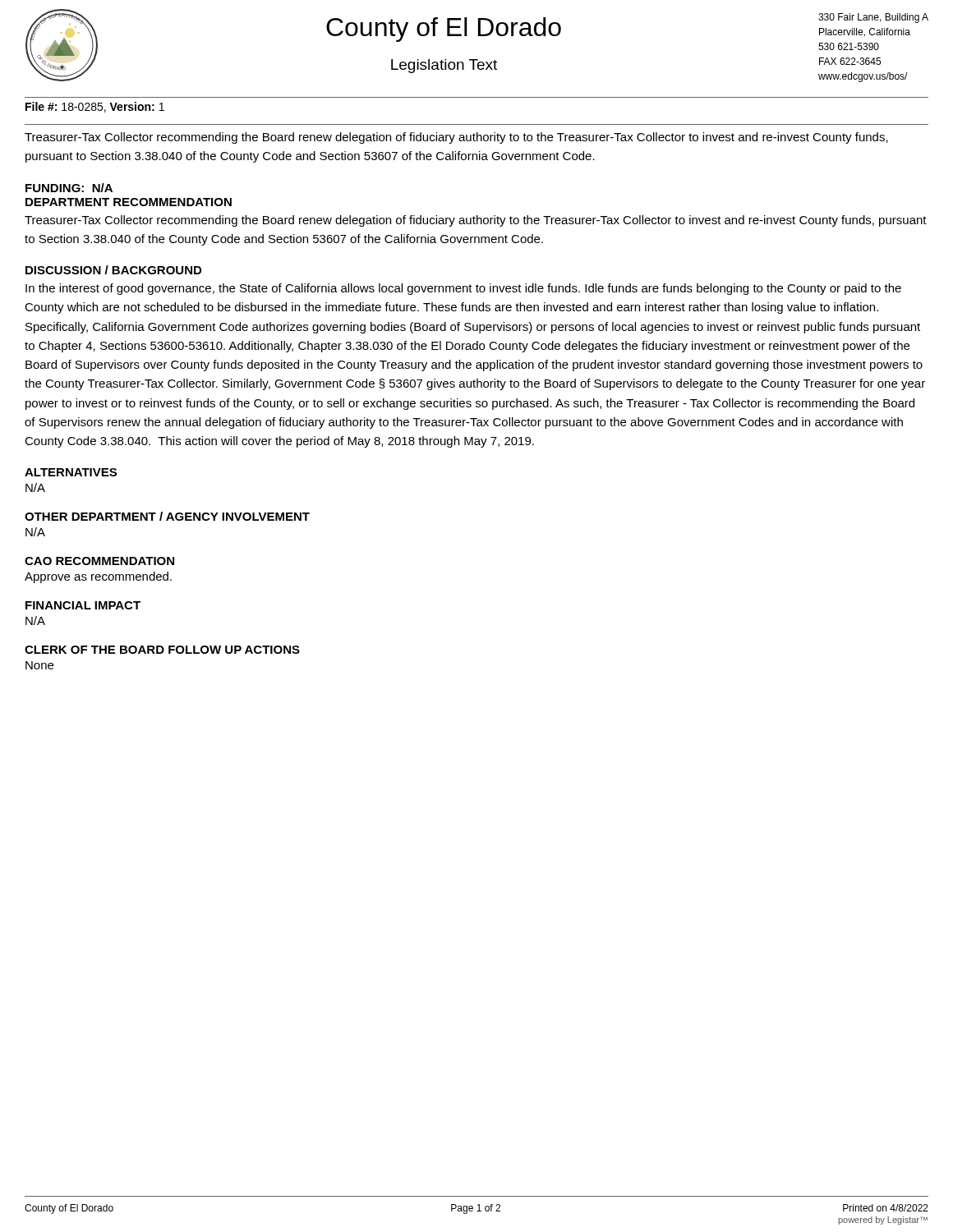Locate the logo

62,45
